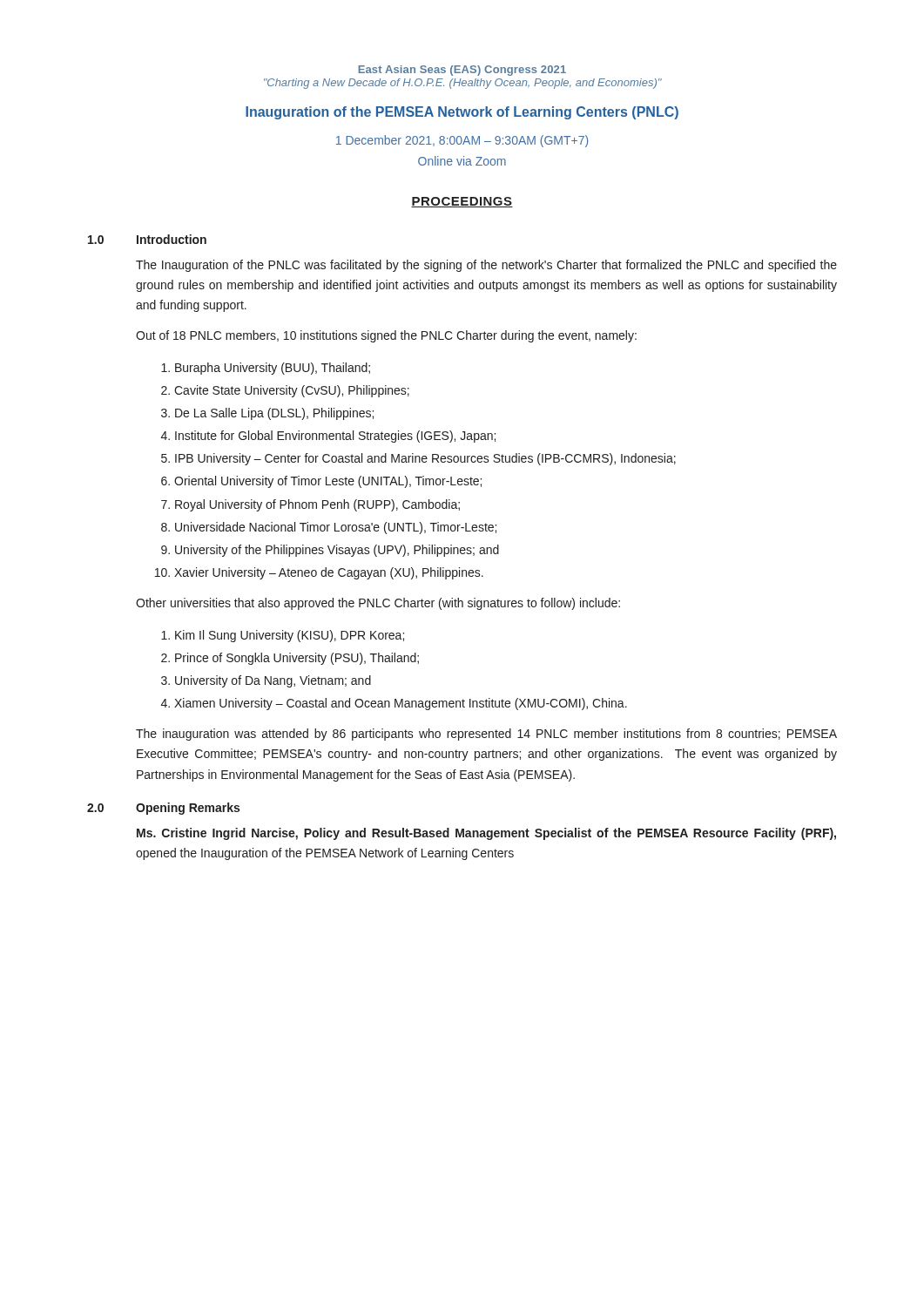Locate the list item that reads "Cavite State University (CvSU), Philippines;"

coord(292,390)
